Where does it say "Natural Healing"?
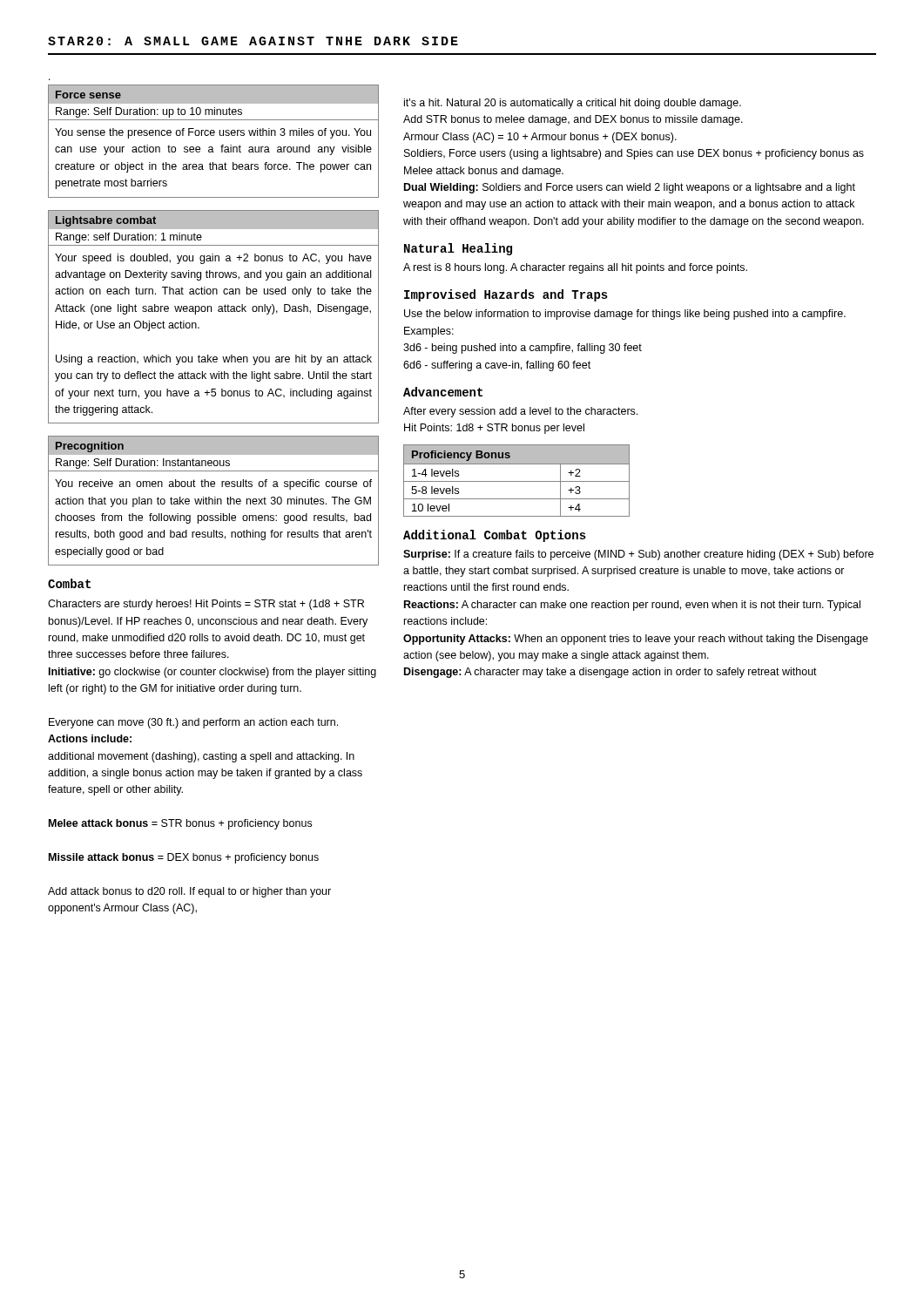Screen dimensions: 1307x924 point(458,249)
